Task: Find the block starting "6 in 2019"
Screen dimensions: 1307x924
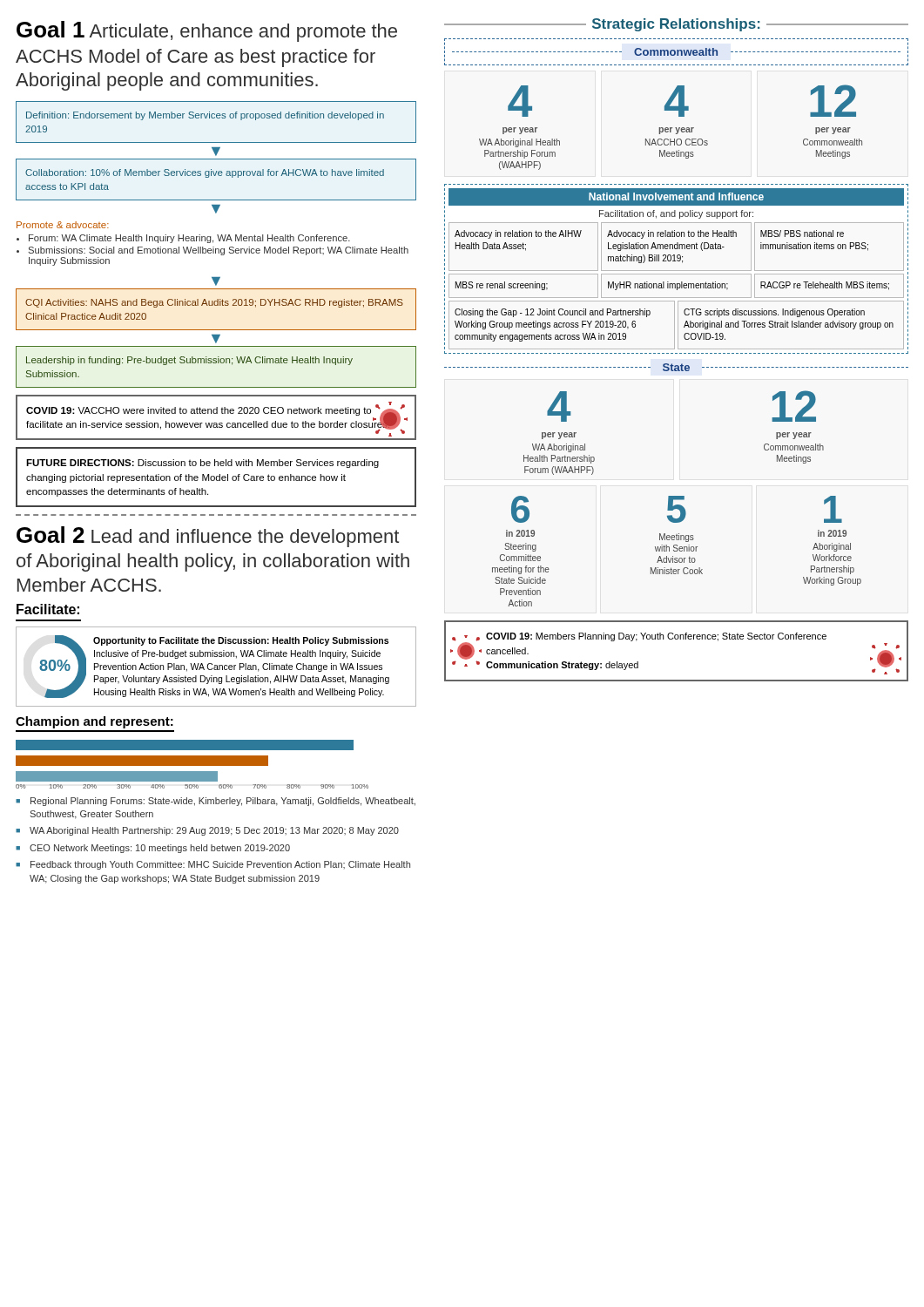Action: [x=676, y=549]
